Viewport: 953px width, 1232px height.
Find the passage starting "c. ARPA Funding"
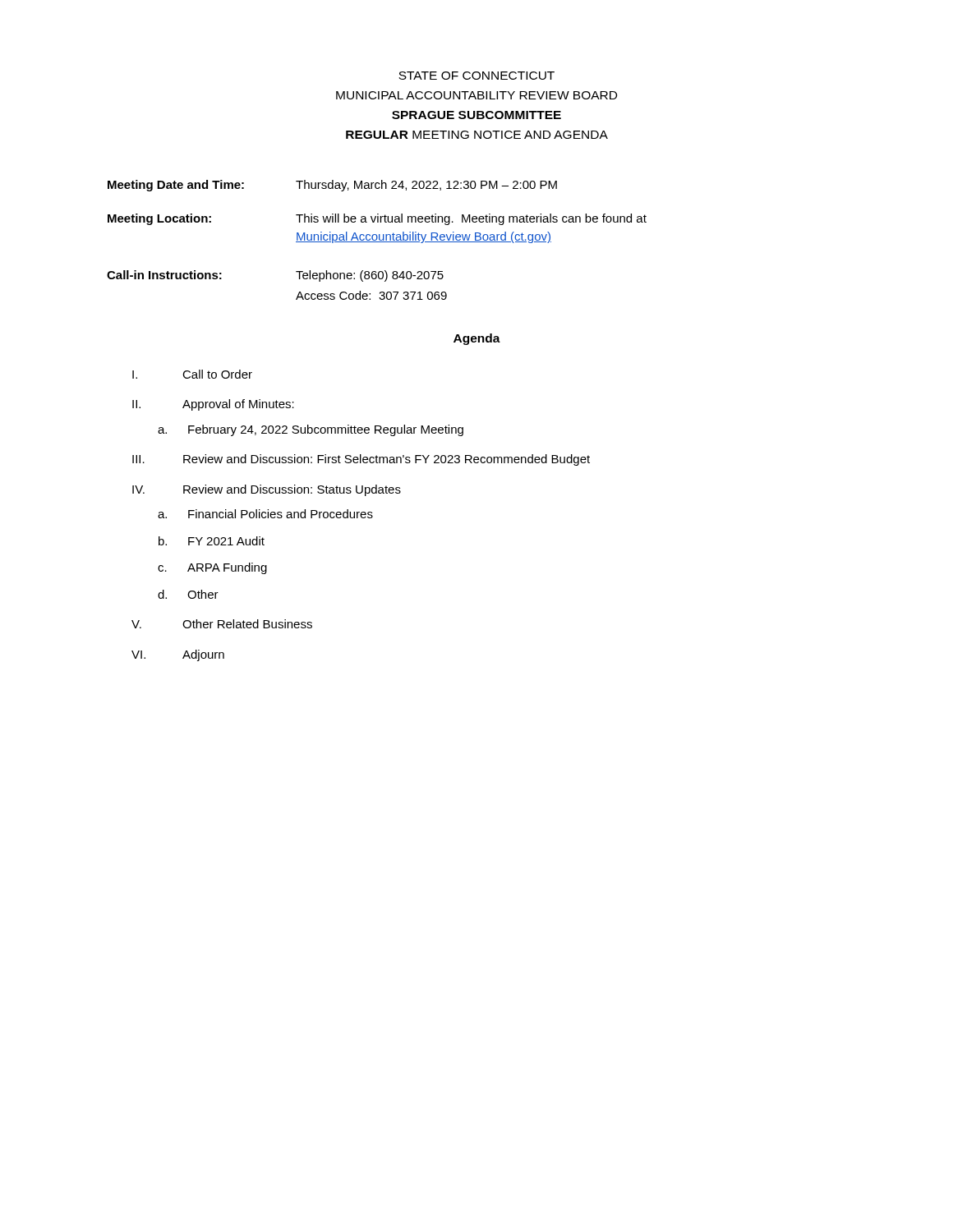tap(212, 568)
